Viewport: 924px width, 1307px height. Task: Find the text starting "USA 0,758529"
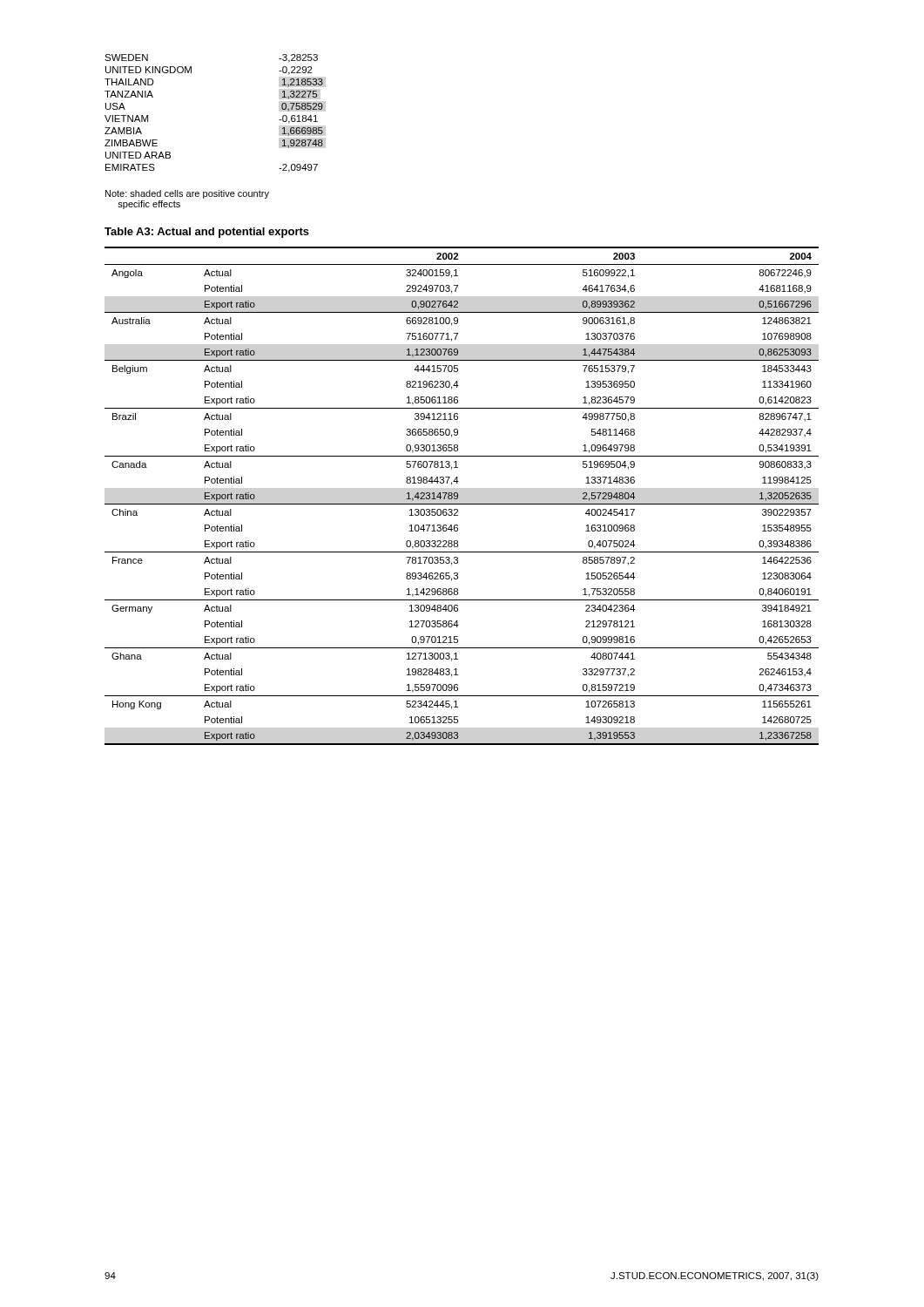coord(120,107)
